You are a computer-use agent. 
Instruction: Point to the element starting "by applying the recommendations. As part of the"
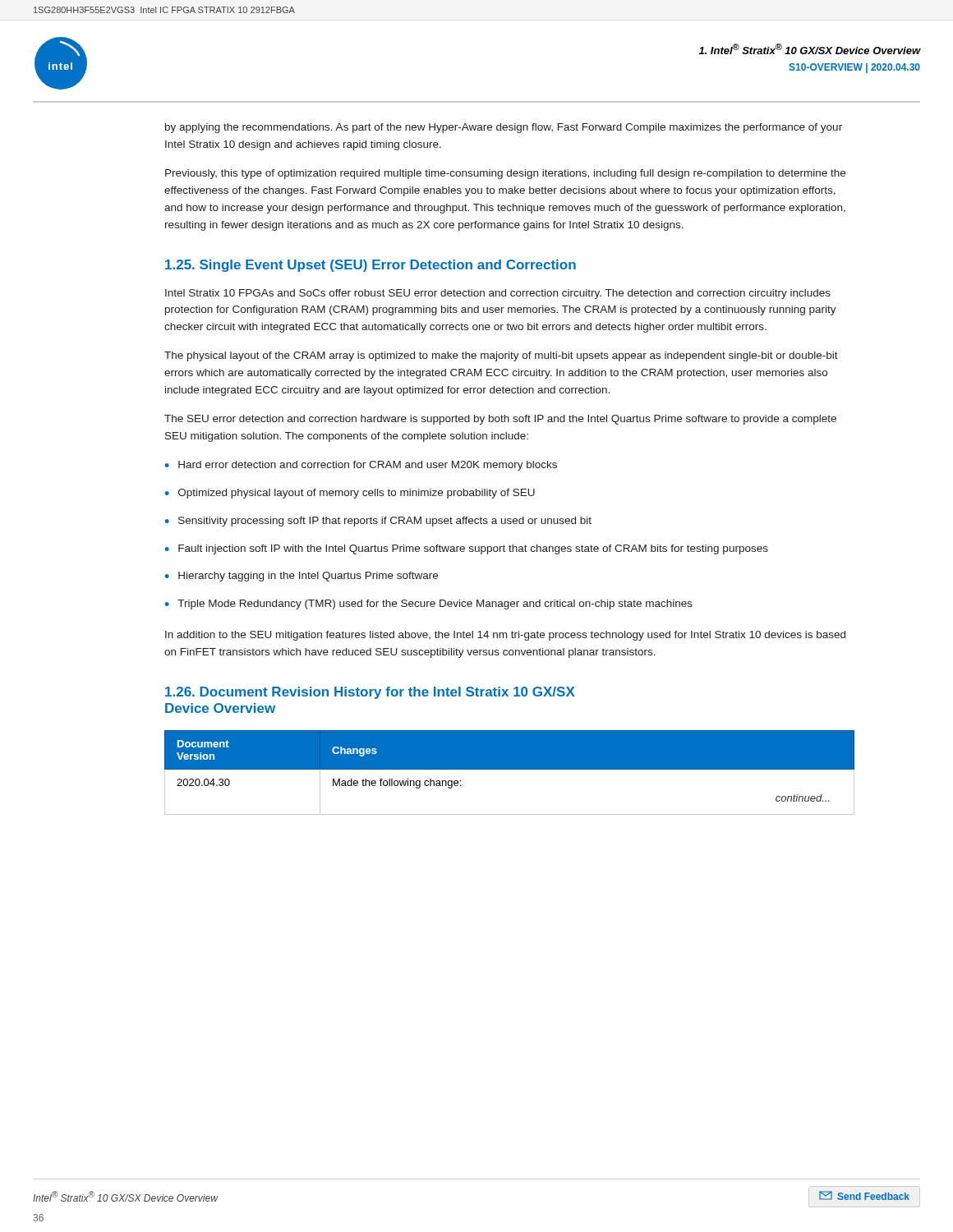click(x=503, y=135)
